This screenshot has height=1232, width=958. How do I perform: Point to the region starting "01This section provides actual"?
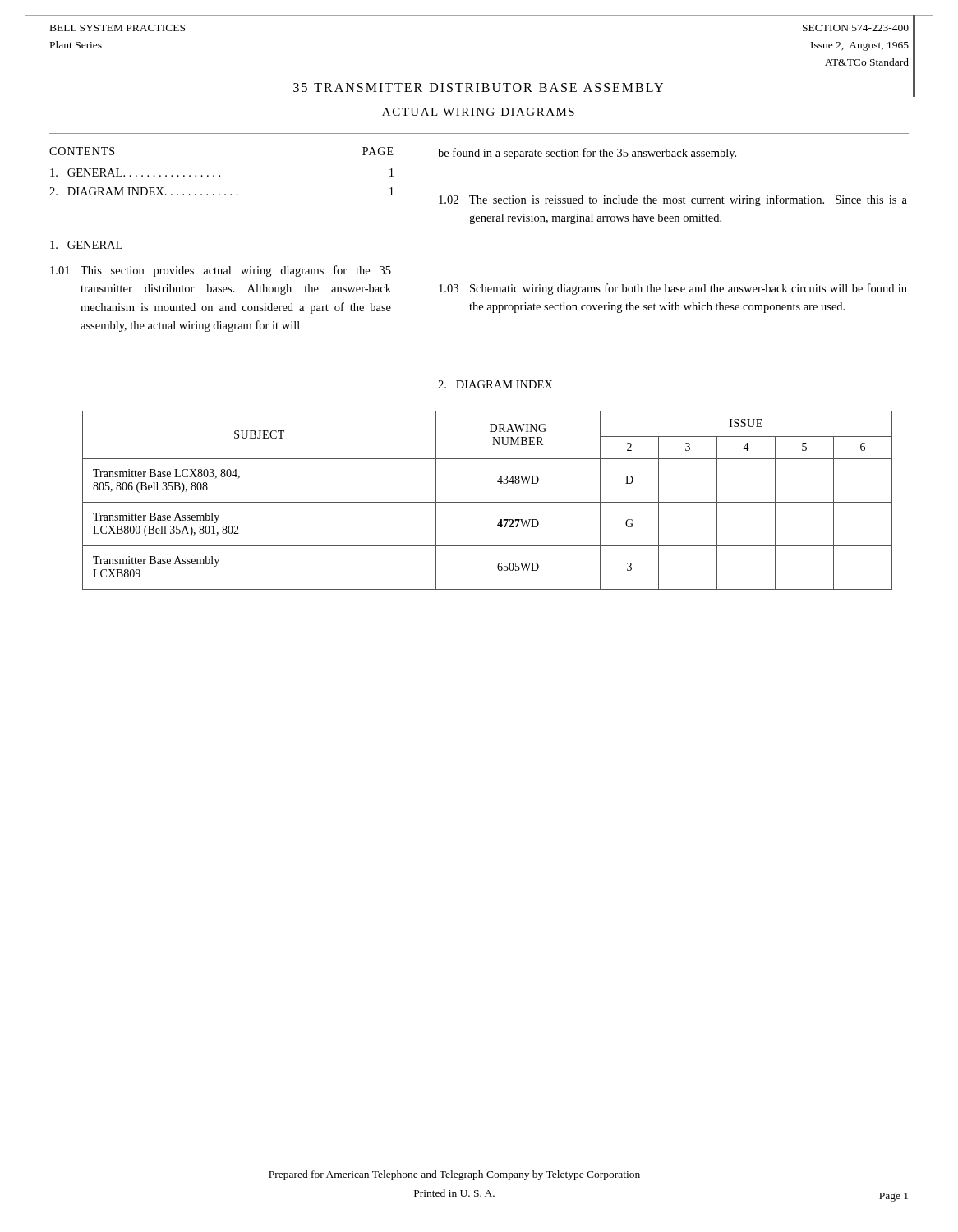click(220, 298)
